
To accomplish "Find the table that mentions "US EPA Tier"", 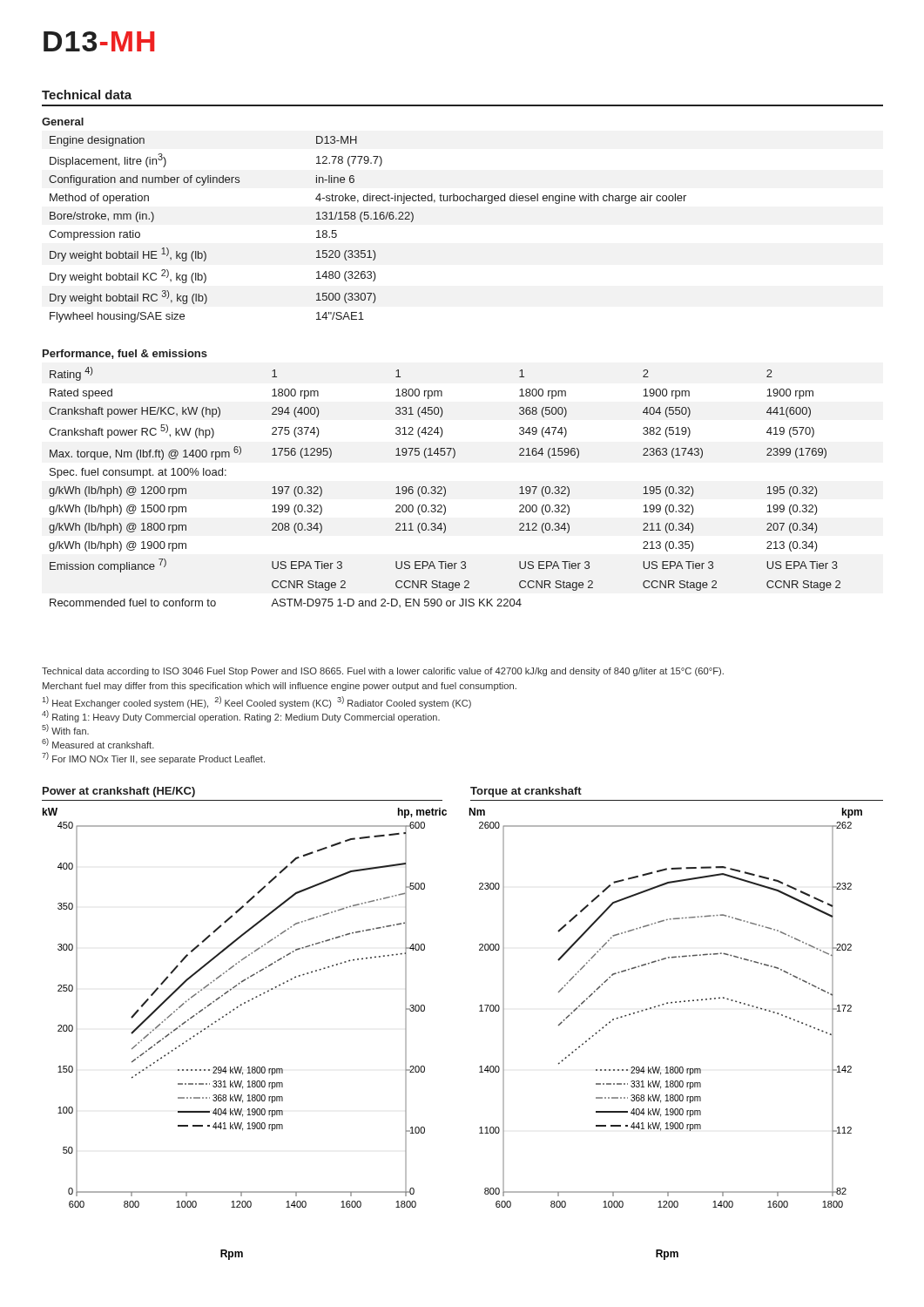I will (x=462, y=487).
